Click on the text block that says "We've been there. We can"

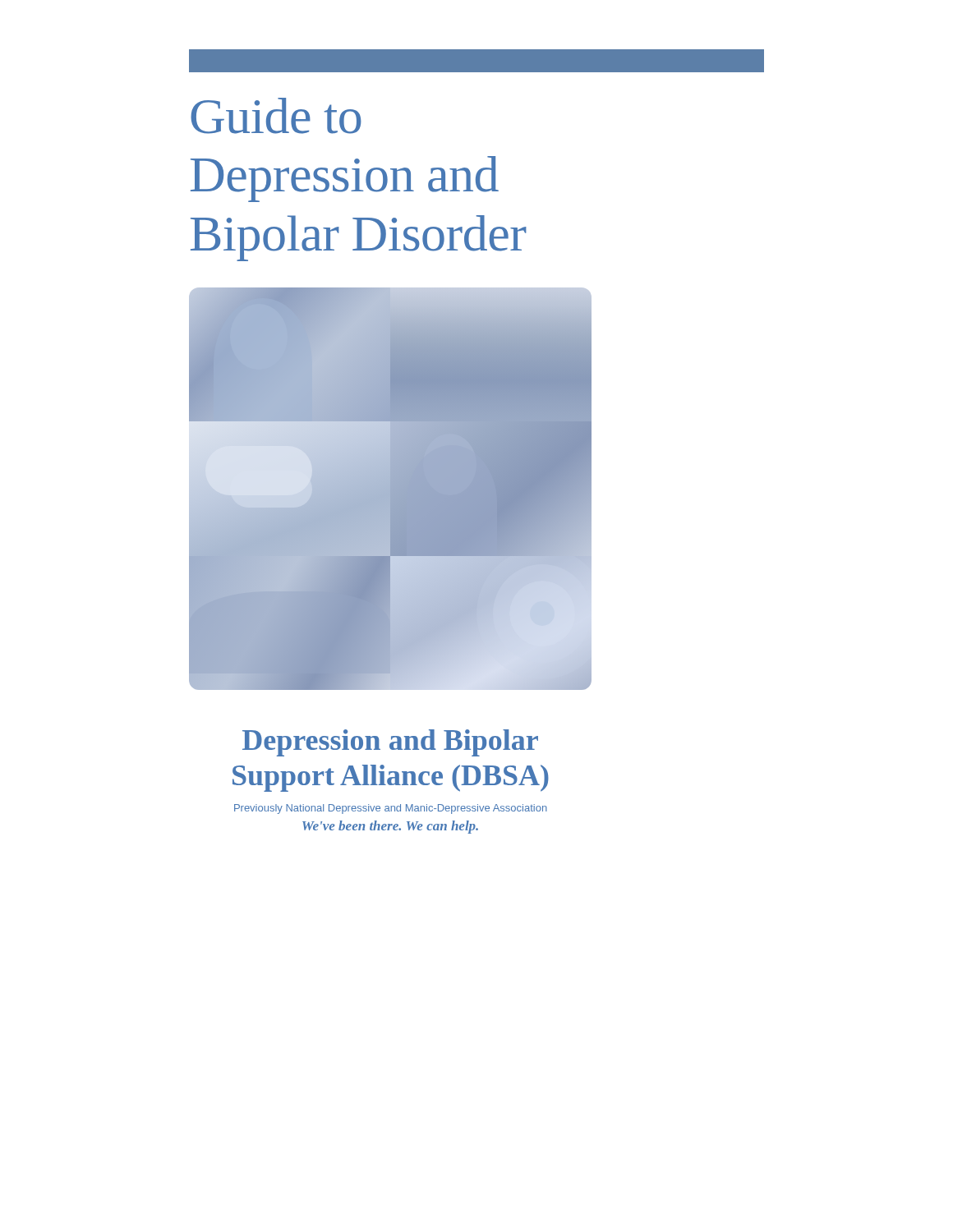(x=390, y=826)
